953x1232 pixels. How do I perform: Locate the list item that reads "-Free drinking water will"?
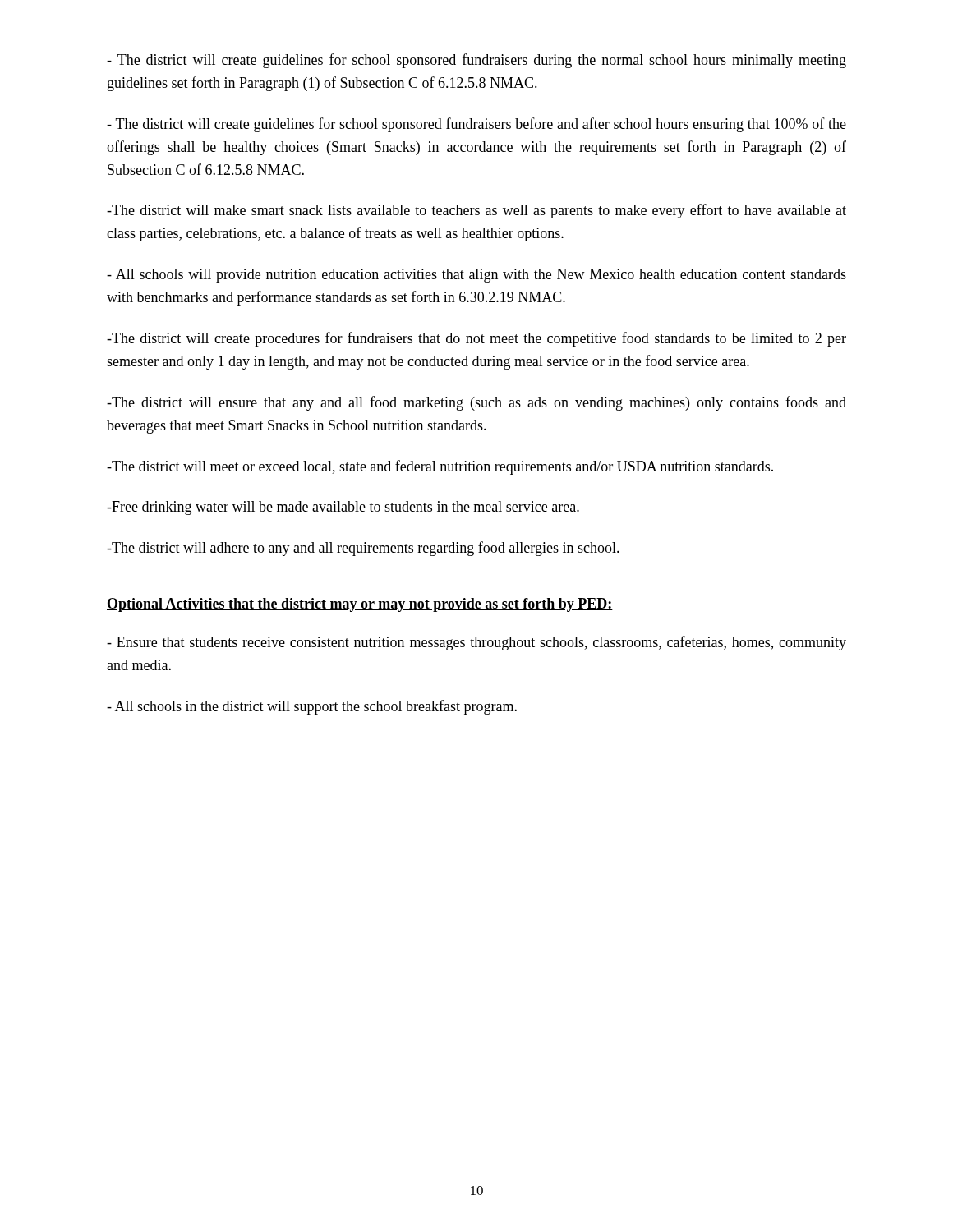click(343, 507)
